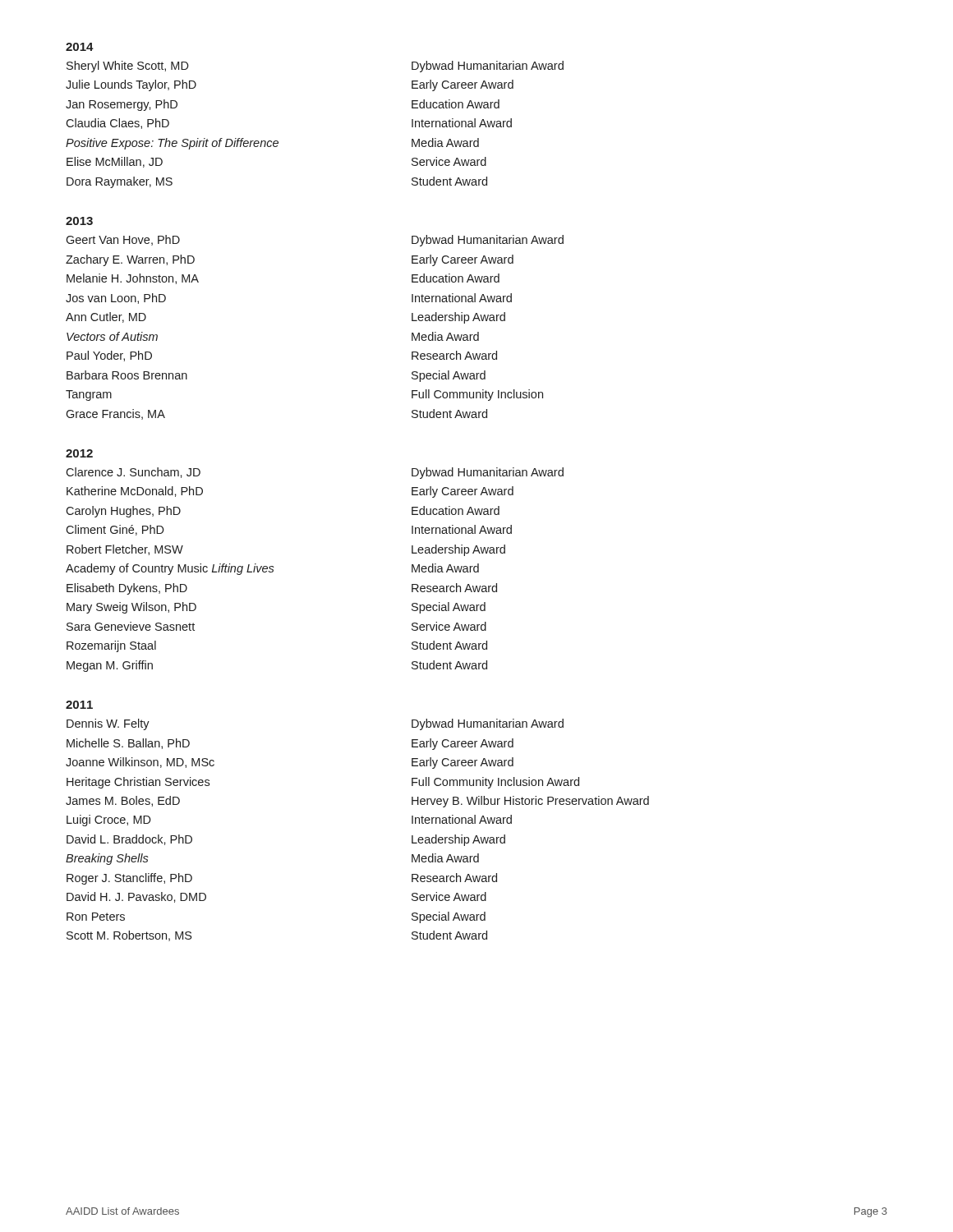Click on the list item that reads "Robert Fletcher, MSW Leadership Award"
953x1232 pixels.
point(126,550)
